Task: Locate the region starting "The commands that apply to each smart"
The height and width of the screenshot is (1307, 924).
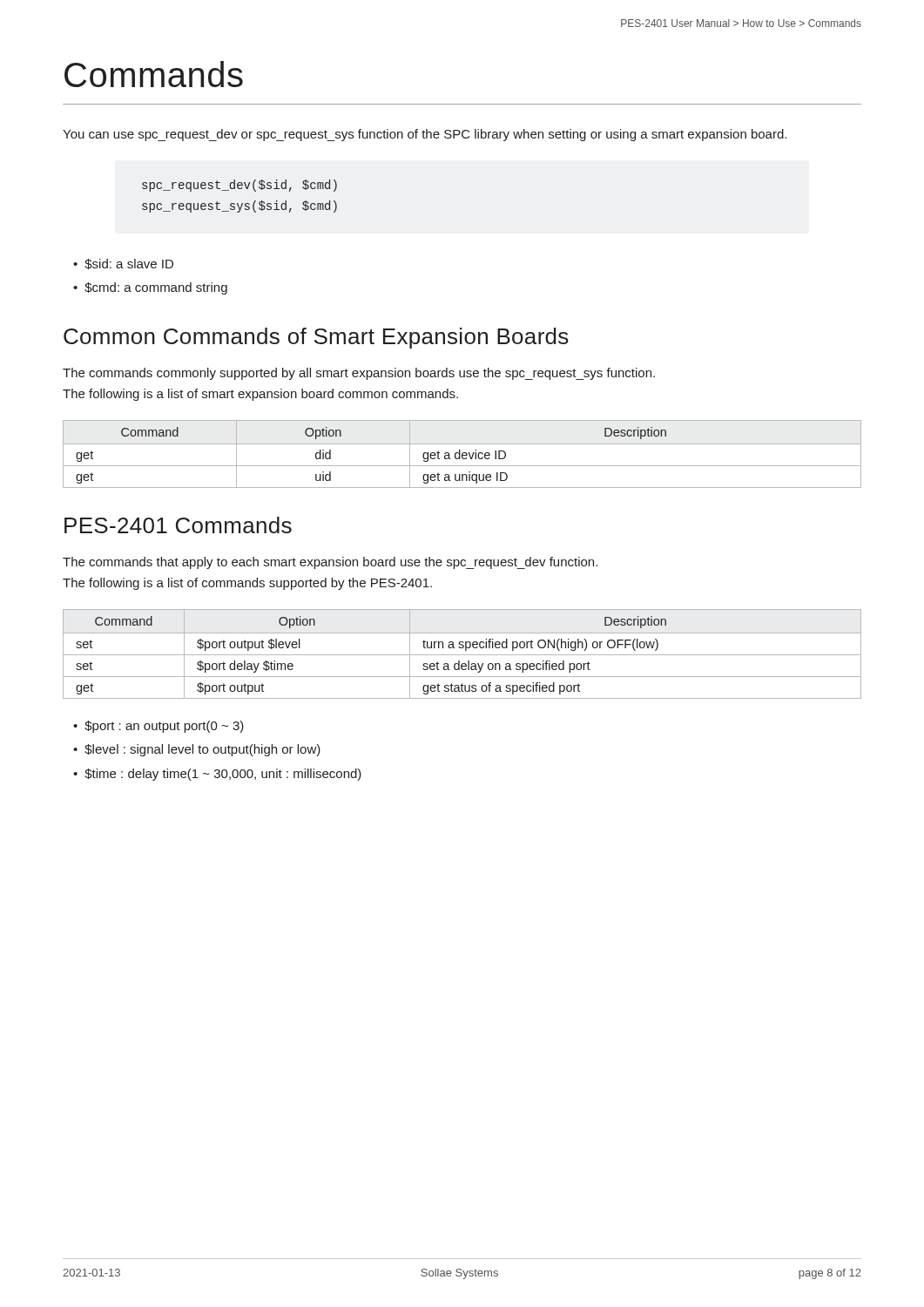Action: 331,572
